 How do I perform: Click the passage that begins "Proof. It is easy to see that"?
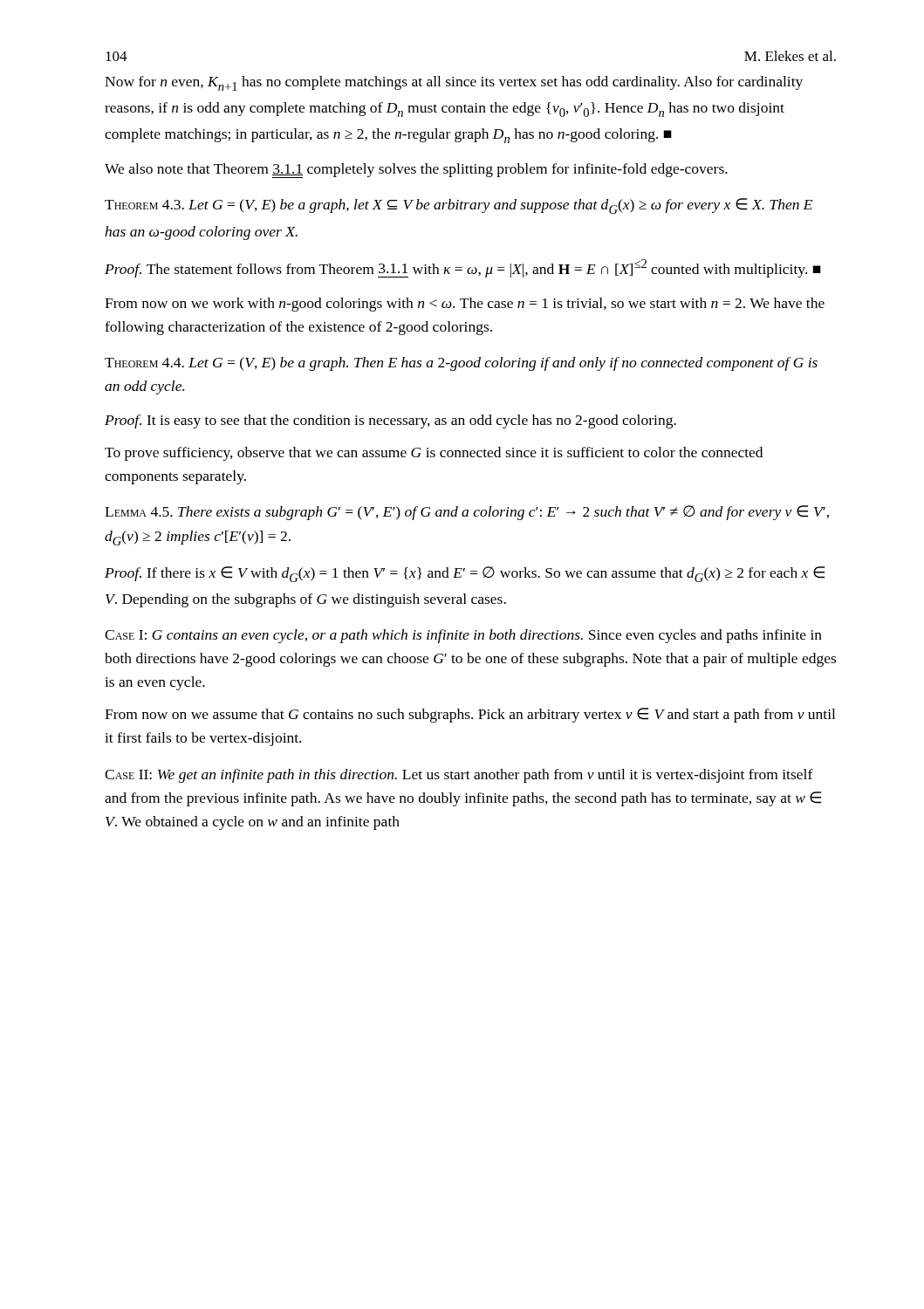471,420
